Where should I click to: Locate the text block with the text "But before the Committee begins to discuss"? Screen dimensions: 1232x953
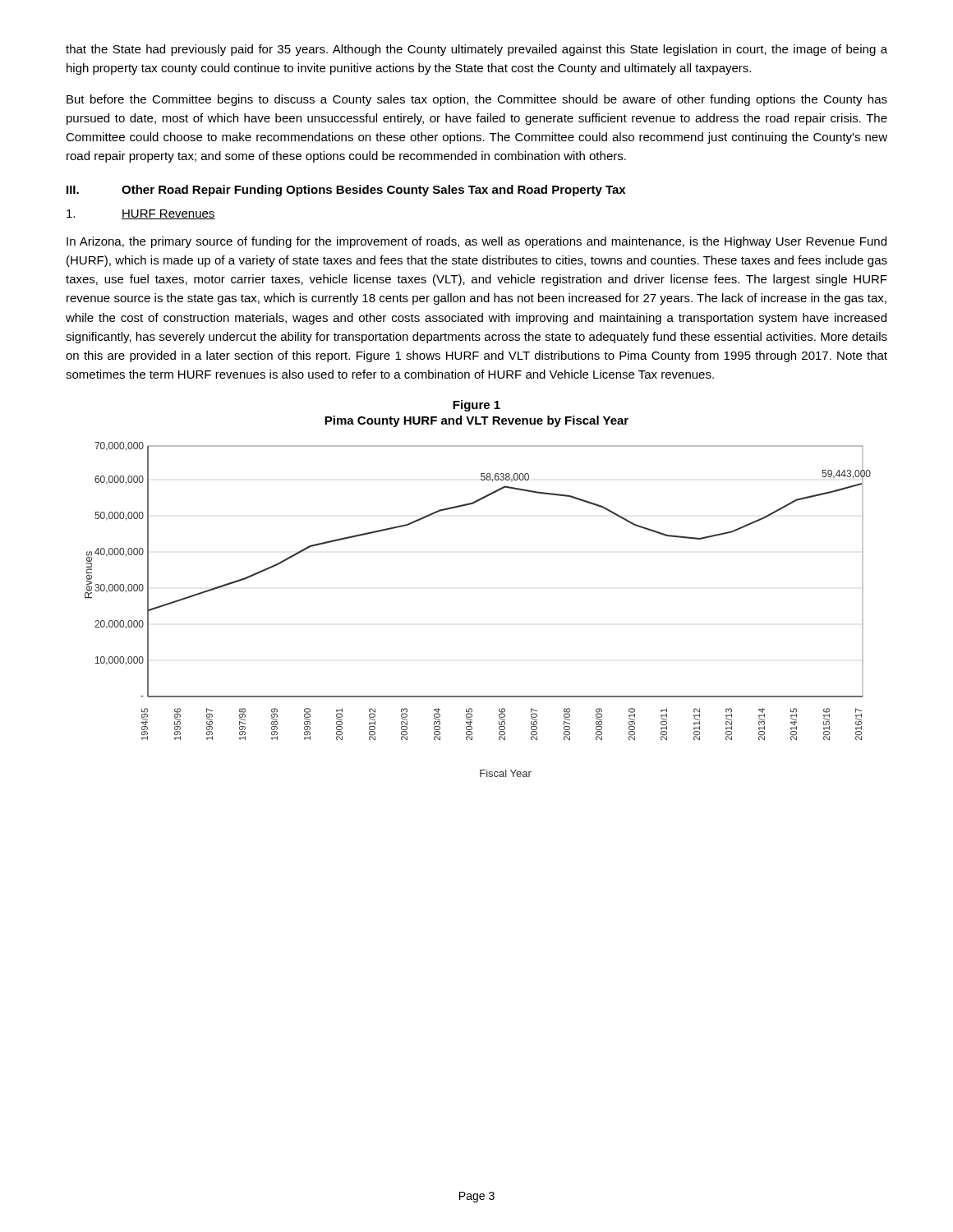coord(476,127)
